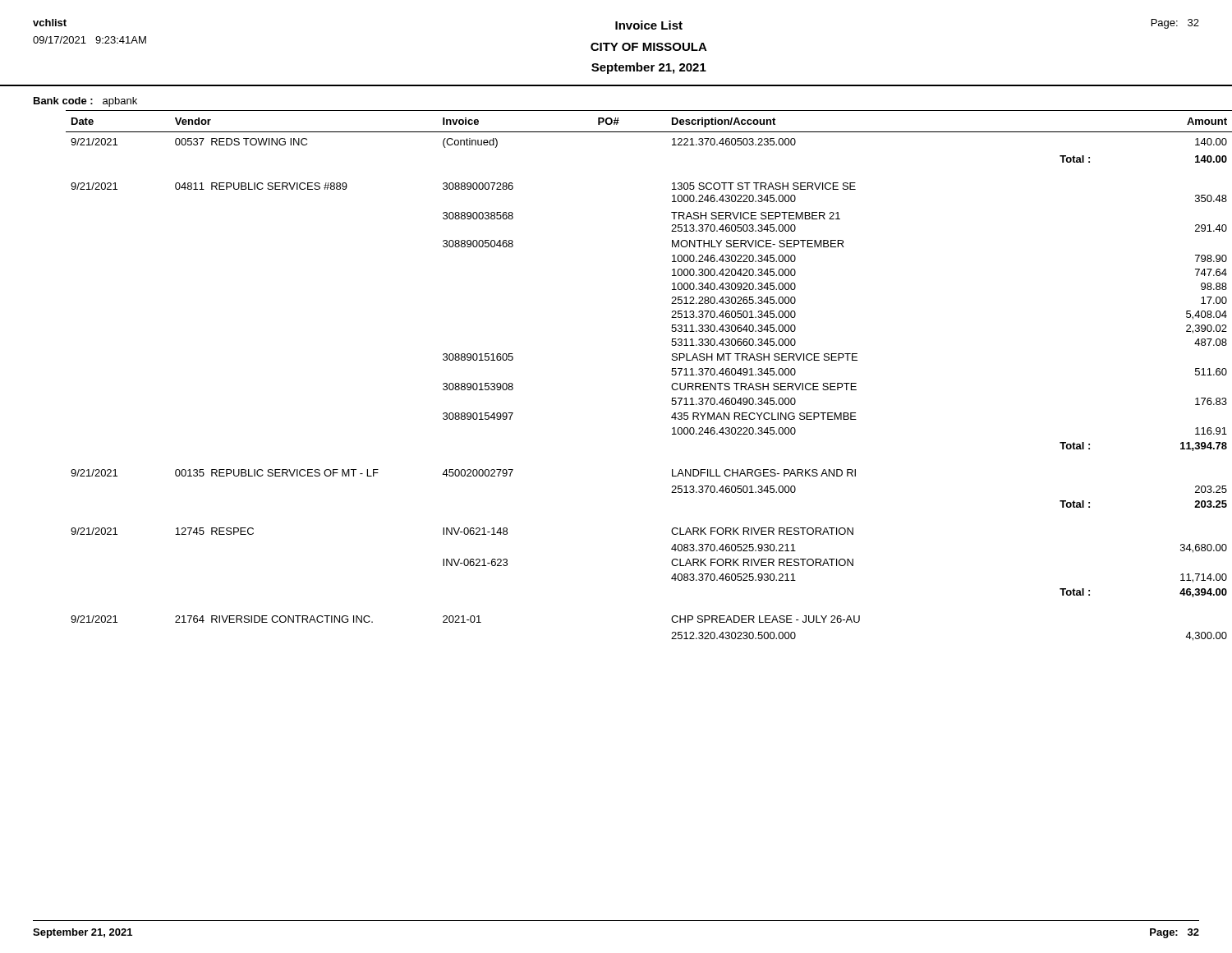The height and width of the screenshot is (953, 1232).
Task: Where does it say "Bank code : apbank"?
Action: tap(85, 100)
